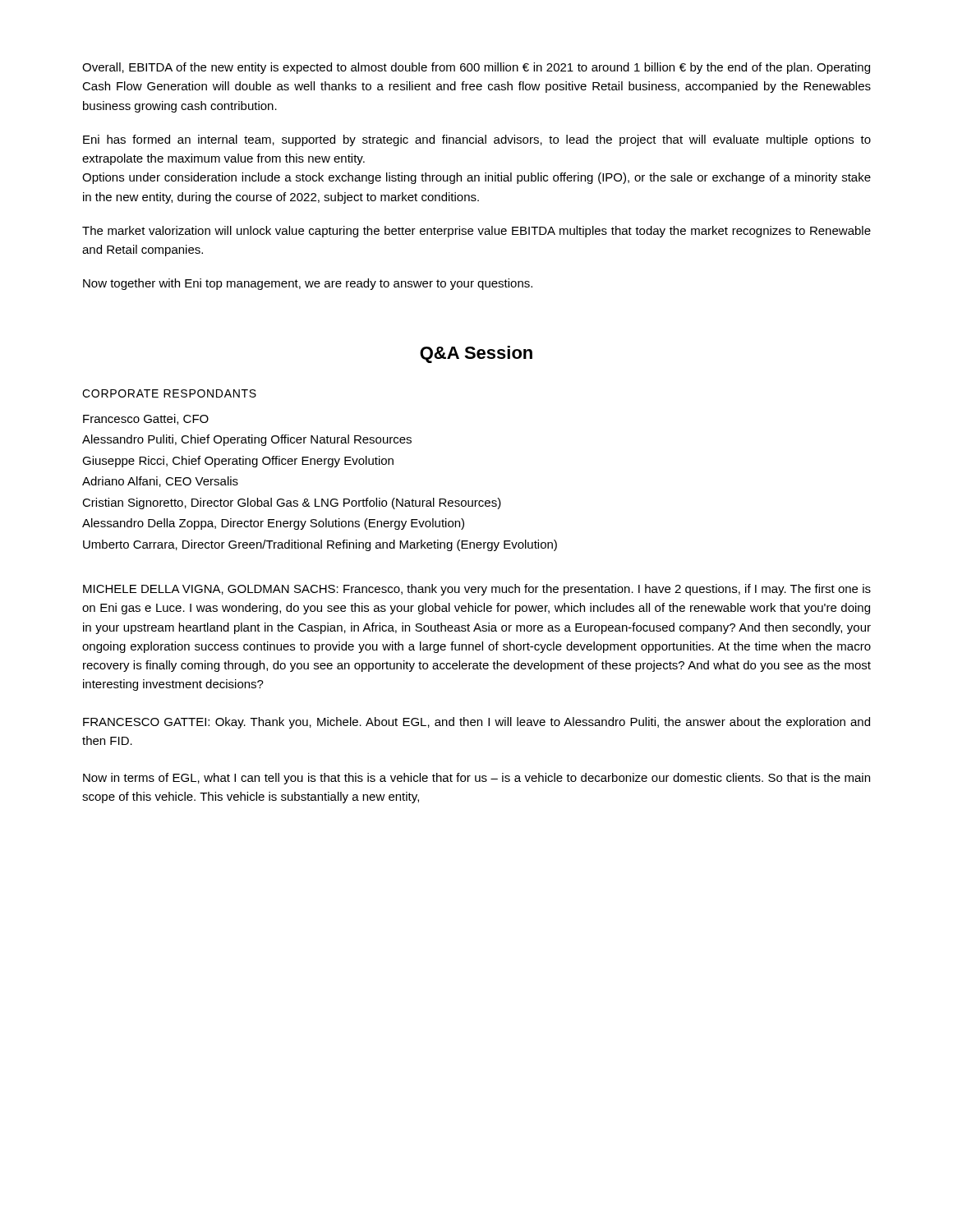The height and width of the screenshot is (1232, 953).
Task: Select the region starting "Now together with Eni top management,"
Action: [x=308, y=283]
